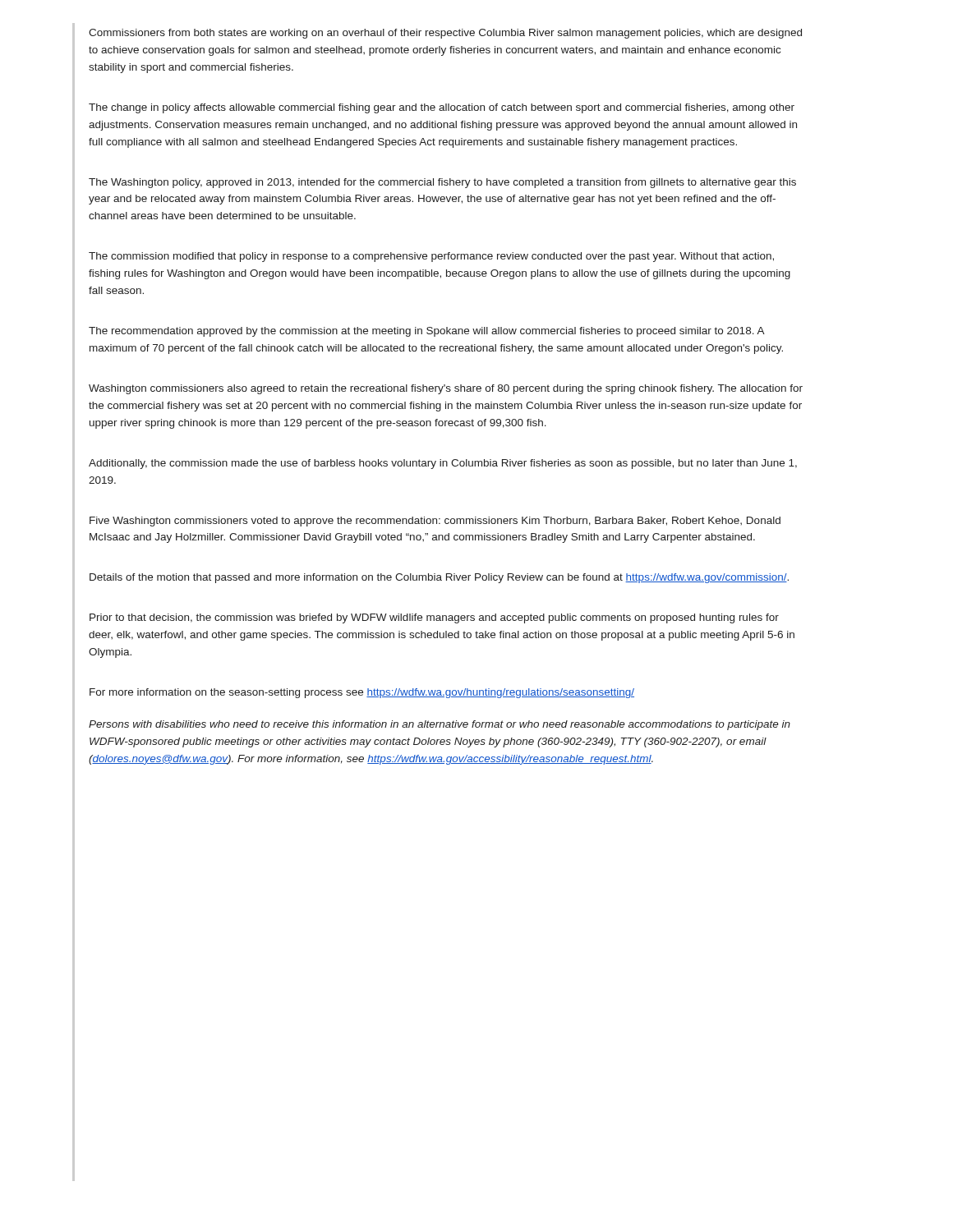
Task: Point to the region starting "Five Washington commissioners voted to approve the"
Action: tap(435, 529)
